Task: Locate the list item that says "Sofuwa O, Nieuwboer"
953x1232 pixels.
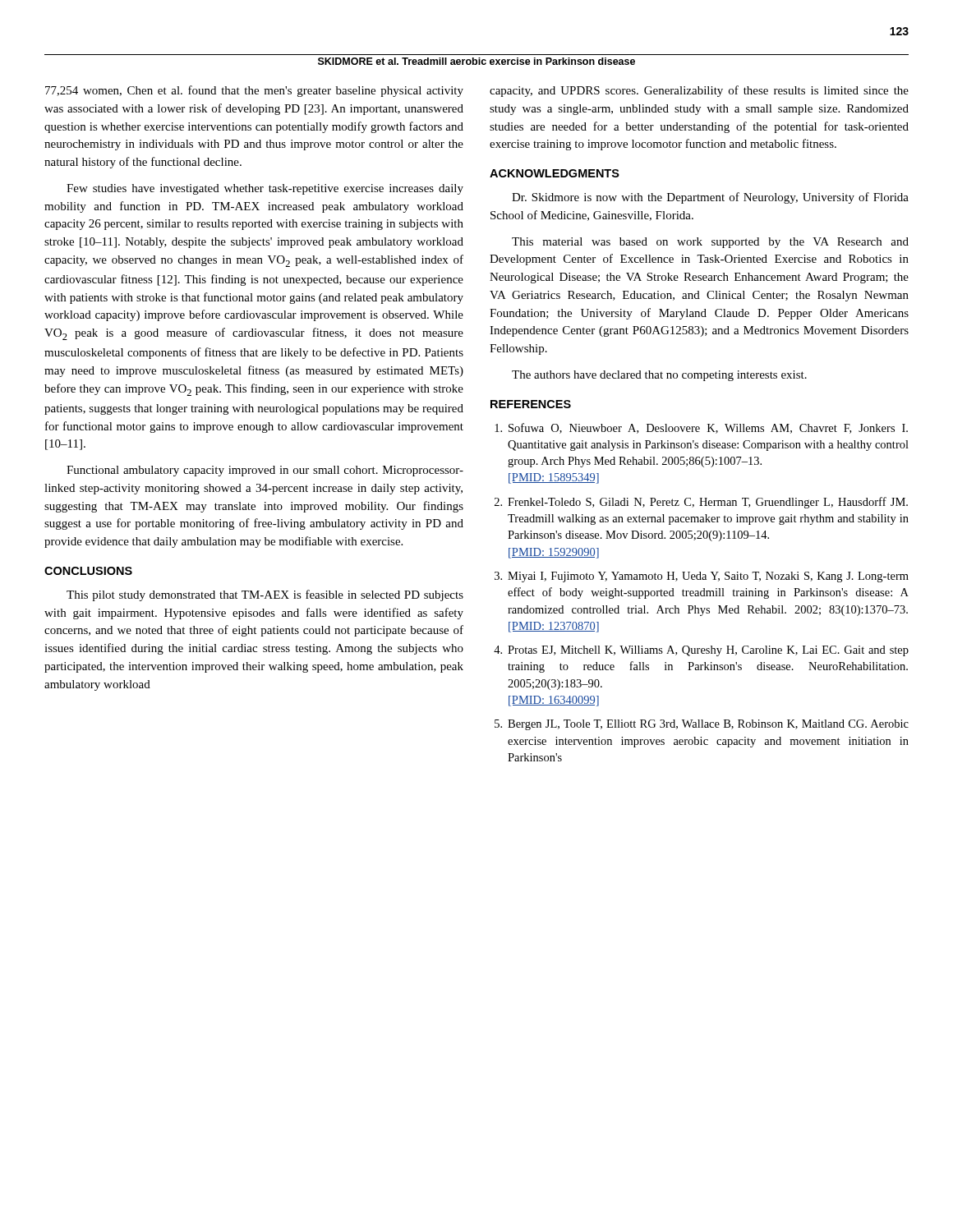Action: tap(699, 453)
